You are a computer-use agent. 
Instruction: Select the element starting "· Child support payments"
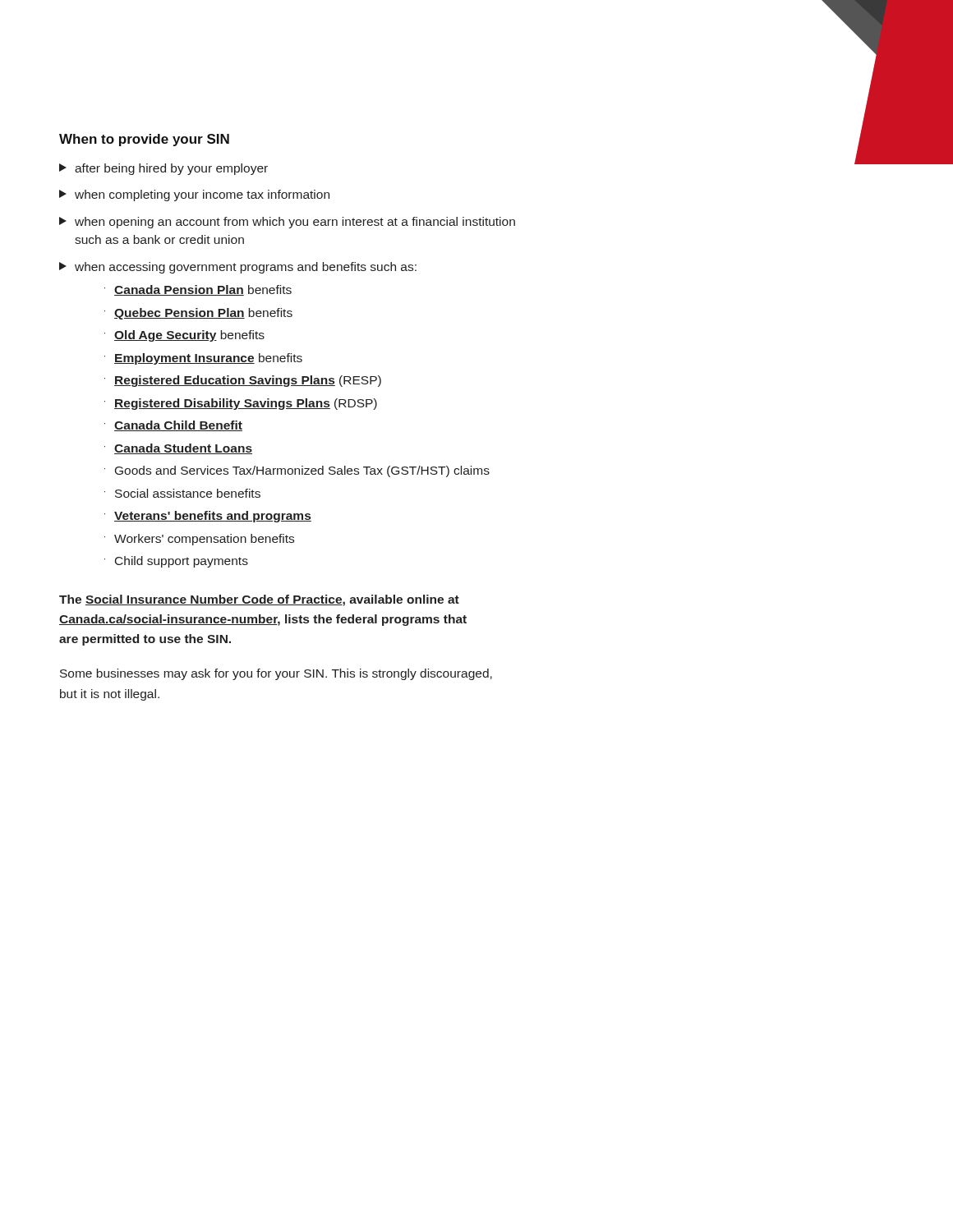pos(176,561)
